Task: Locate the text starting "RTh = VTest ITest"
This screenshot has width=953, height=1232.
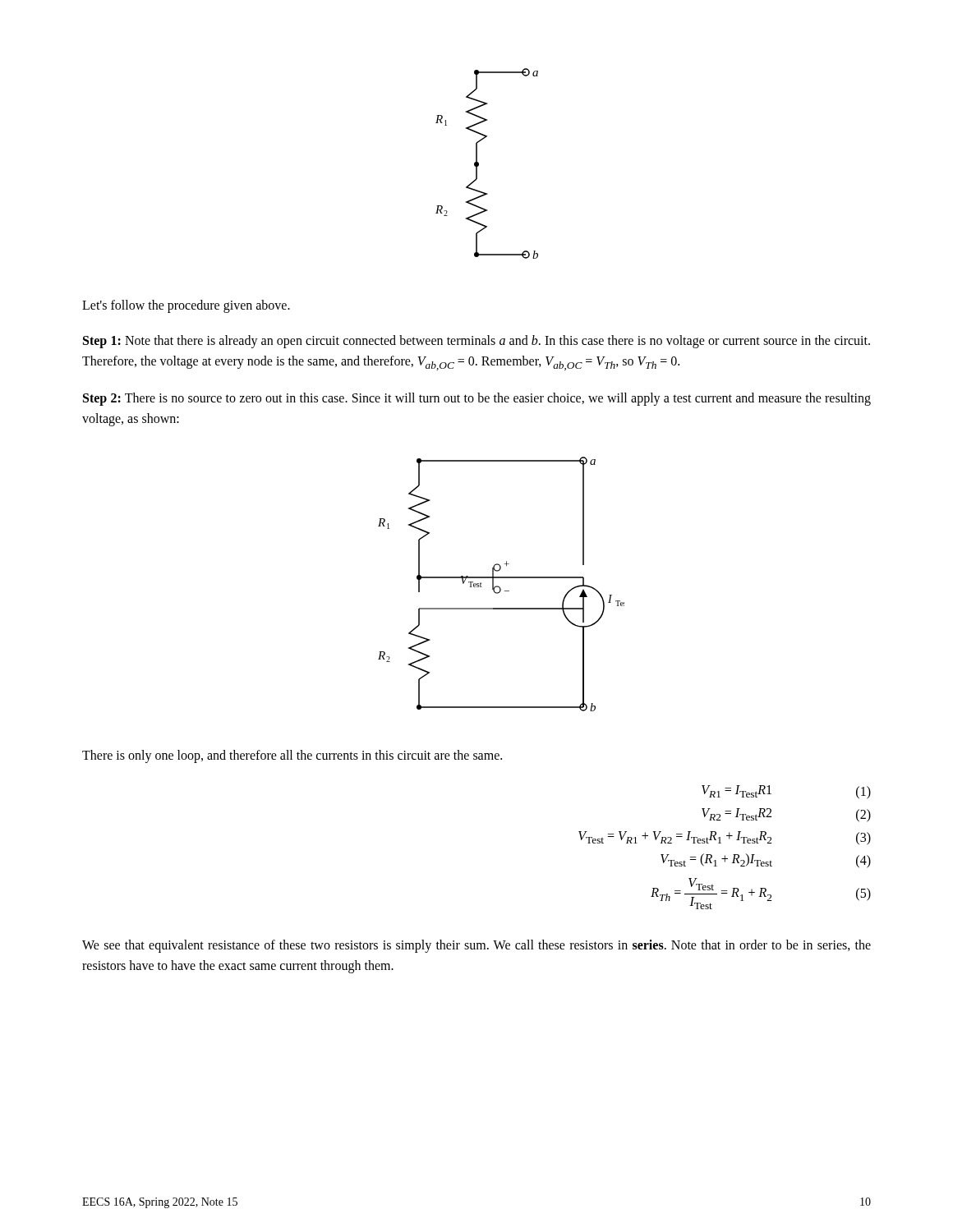Action: point(761,894)
